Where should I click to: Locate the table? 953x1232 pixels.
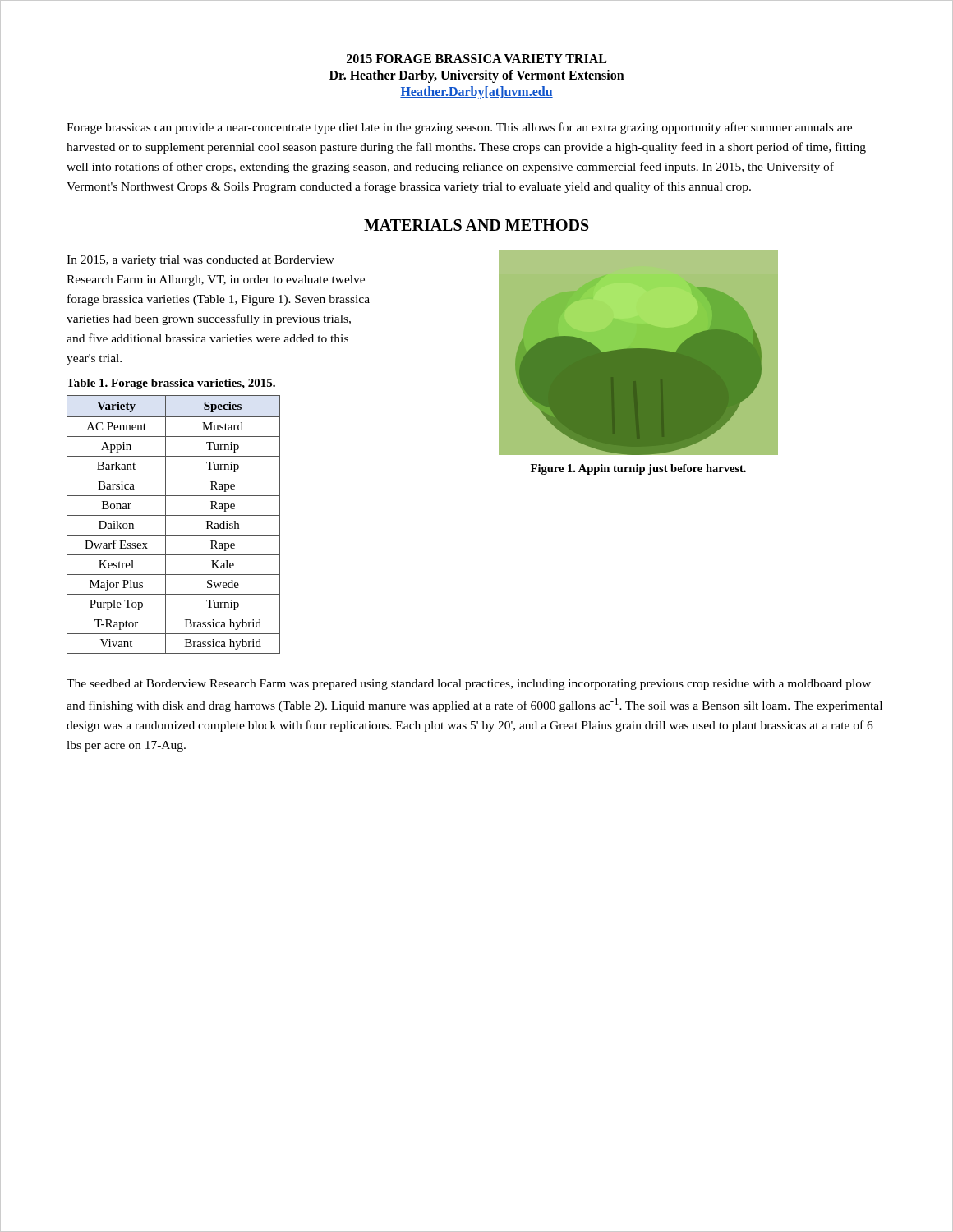pos(219,525)
